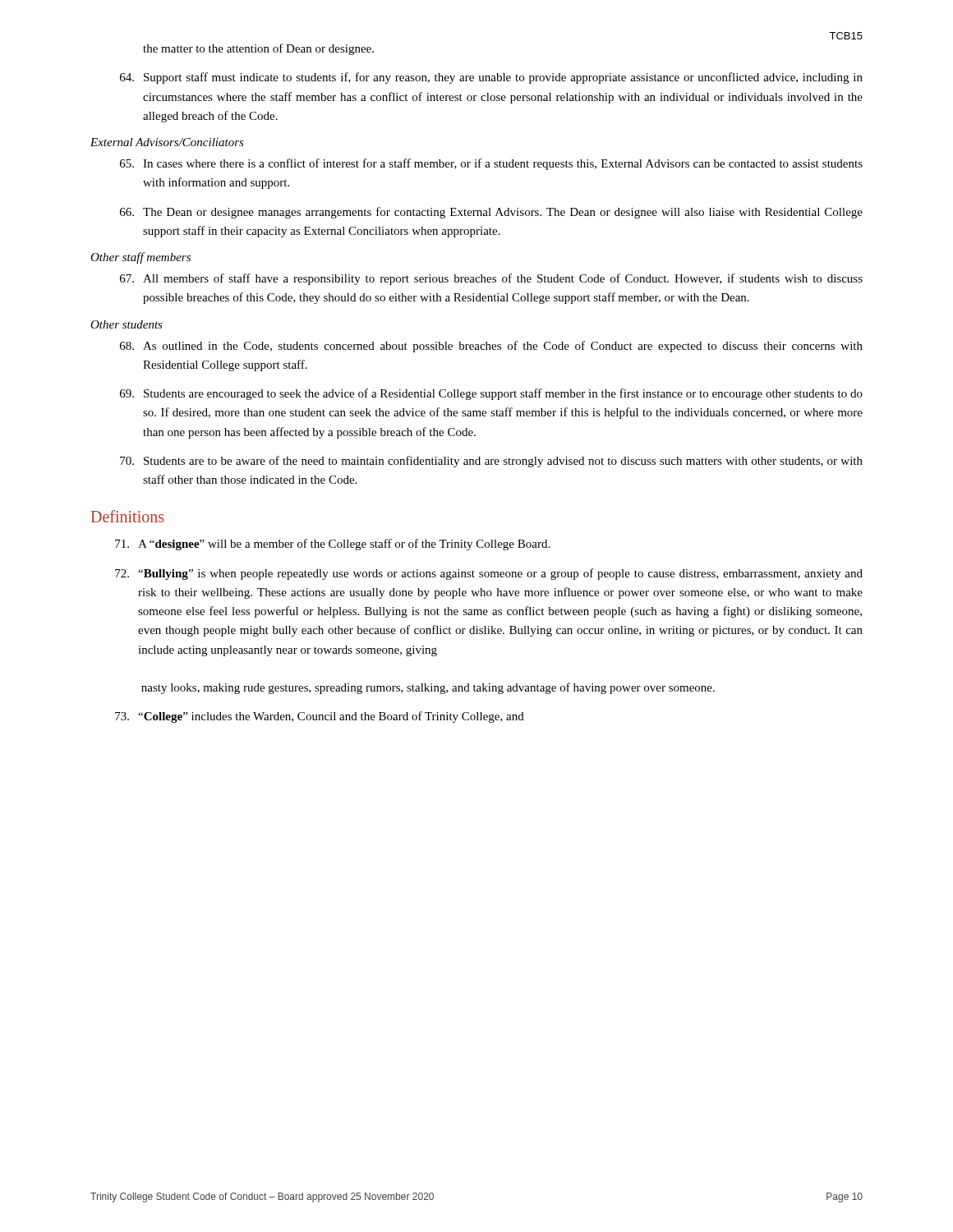The height and width of the screenshot is (1232, 953).
Task: Where is the passage that starts "67. All members of staff"?
Action: coord(476,289)
